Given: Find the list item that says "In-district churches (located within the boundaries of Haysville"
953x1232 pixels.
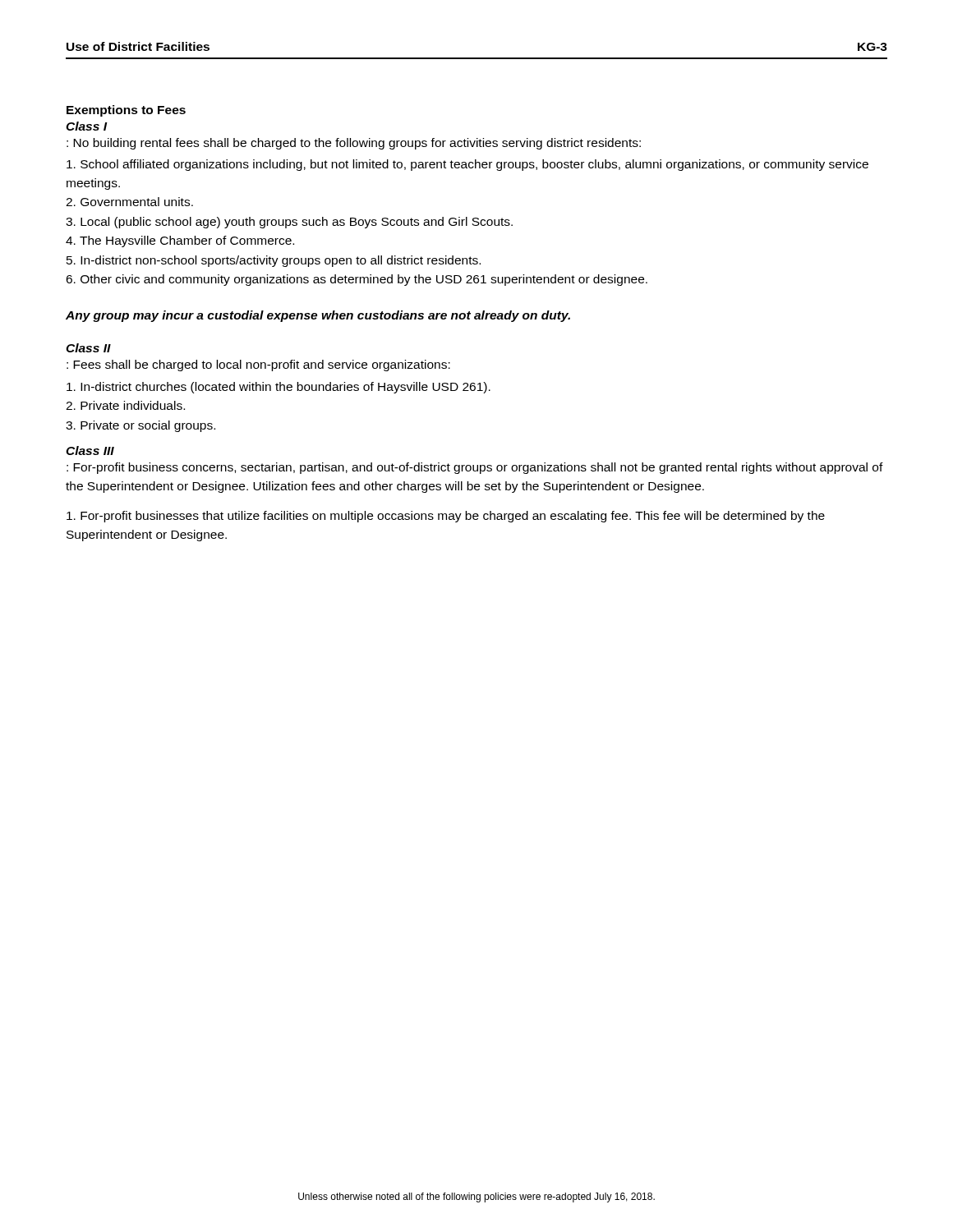Looking at the screenshot, I should click(278, 386).
